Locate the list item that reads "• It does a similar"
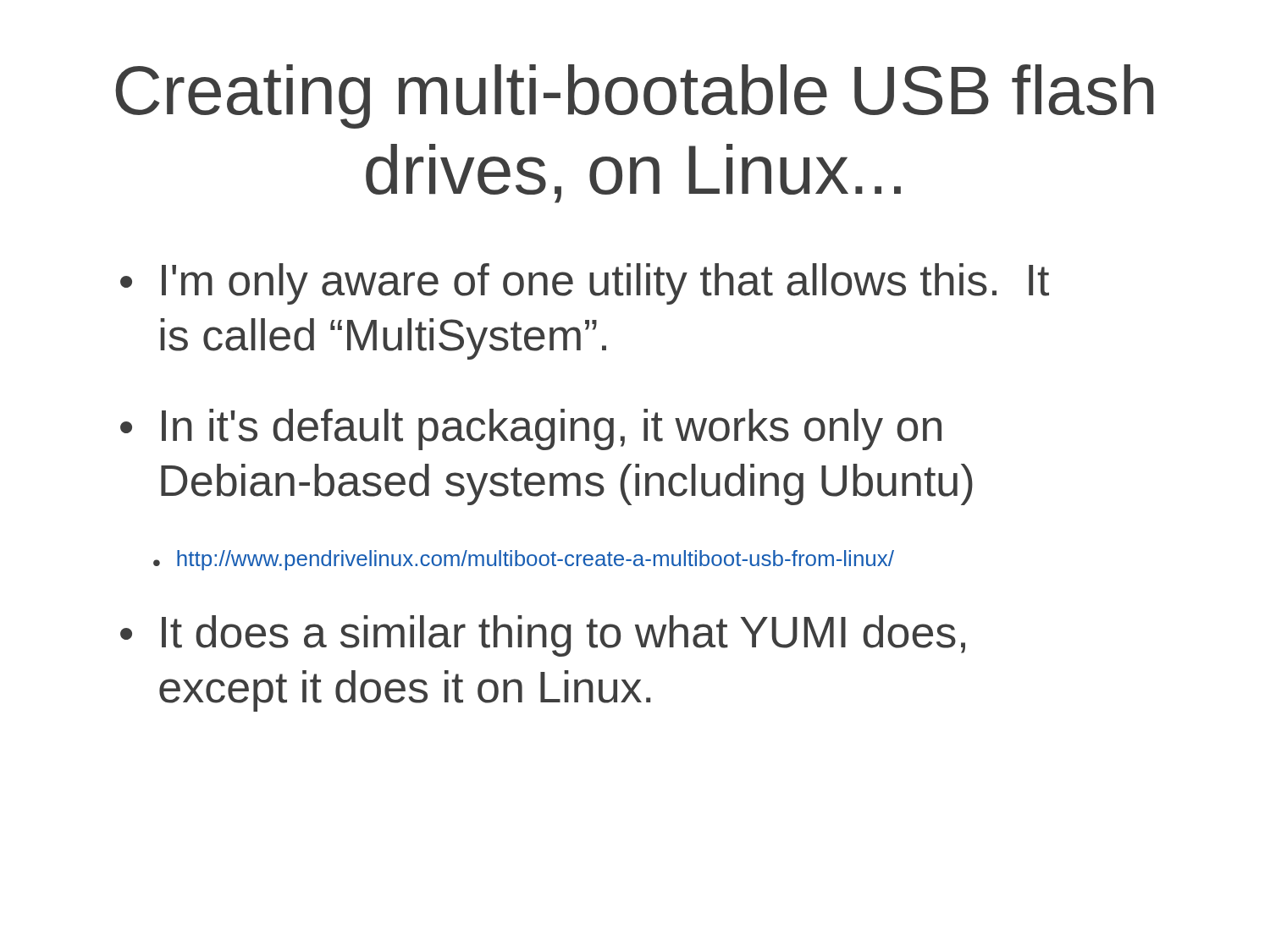1270x952 pixels. pos(544,660)
